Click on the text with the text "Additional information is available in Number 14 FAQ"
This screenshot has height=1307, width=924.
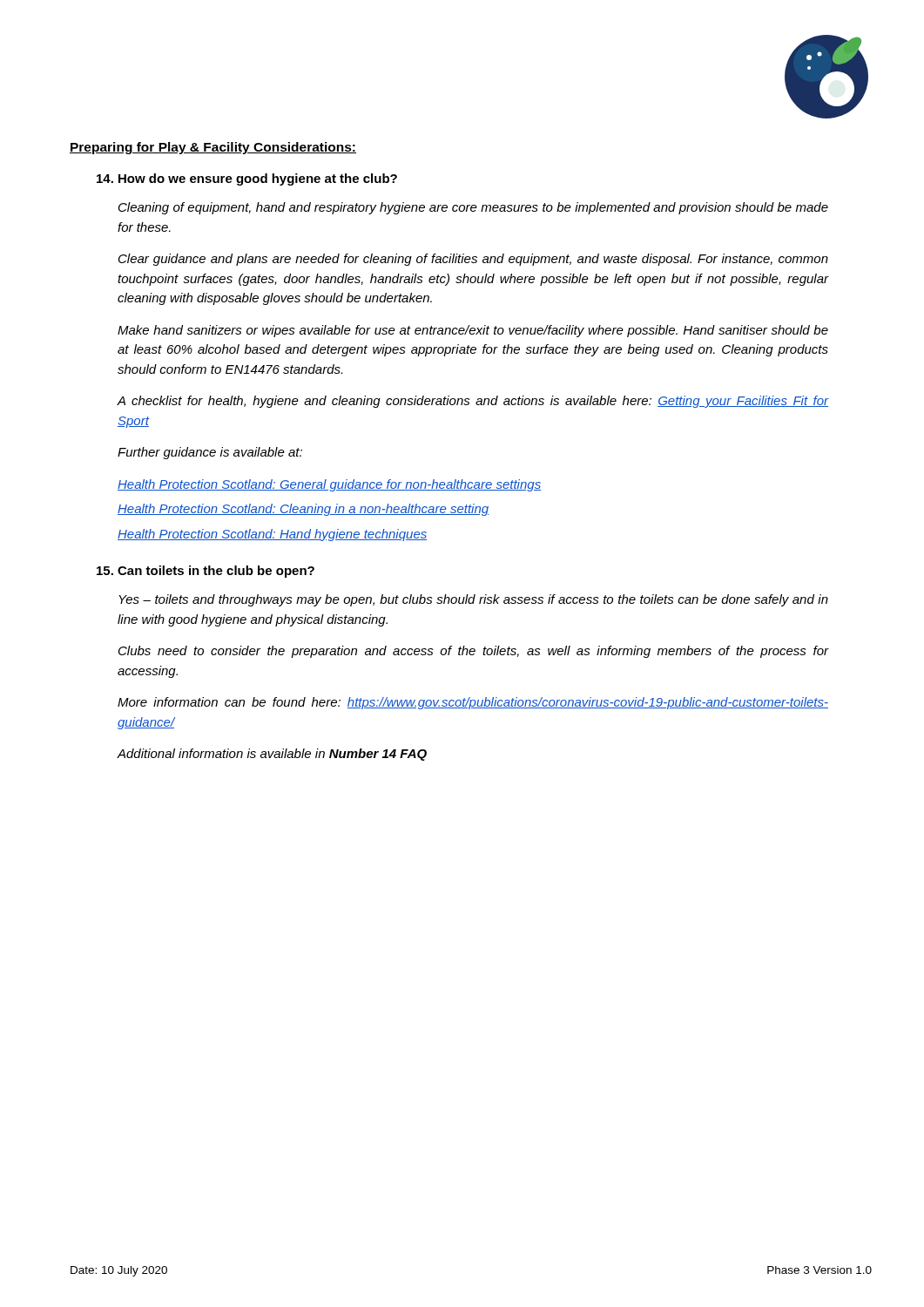point(272,753)
